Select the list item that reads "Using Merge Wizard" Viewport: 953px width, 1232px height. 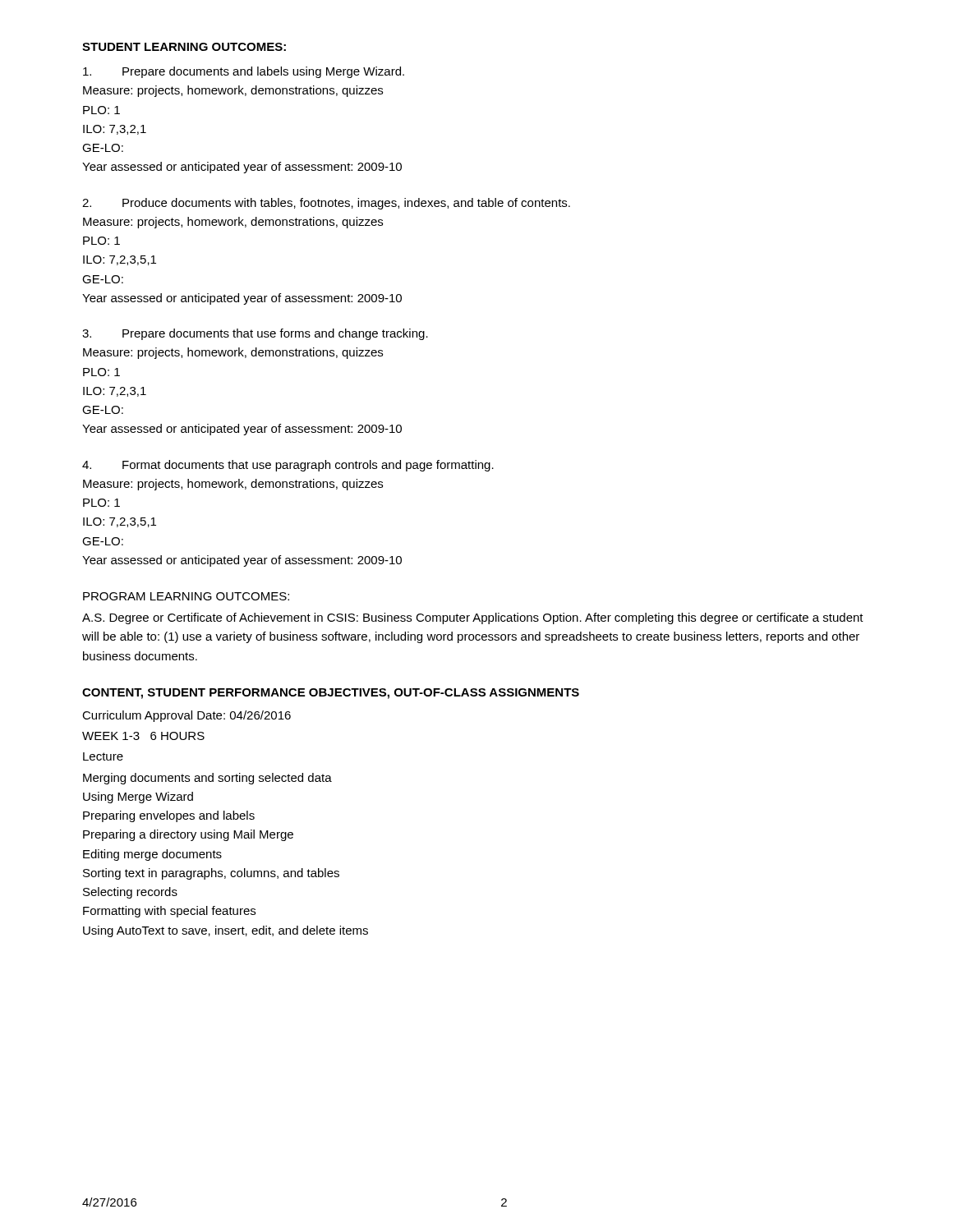click(138, 796)
